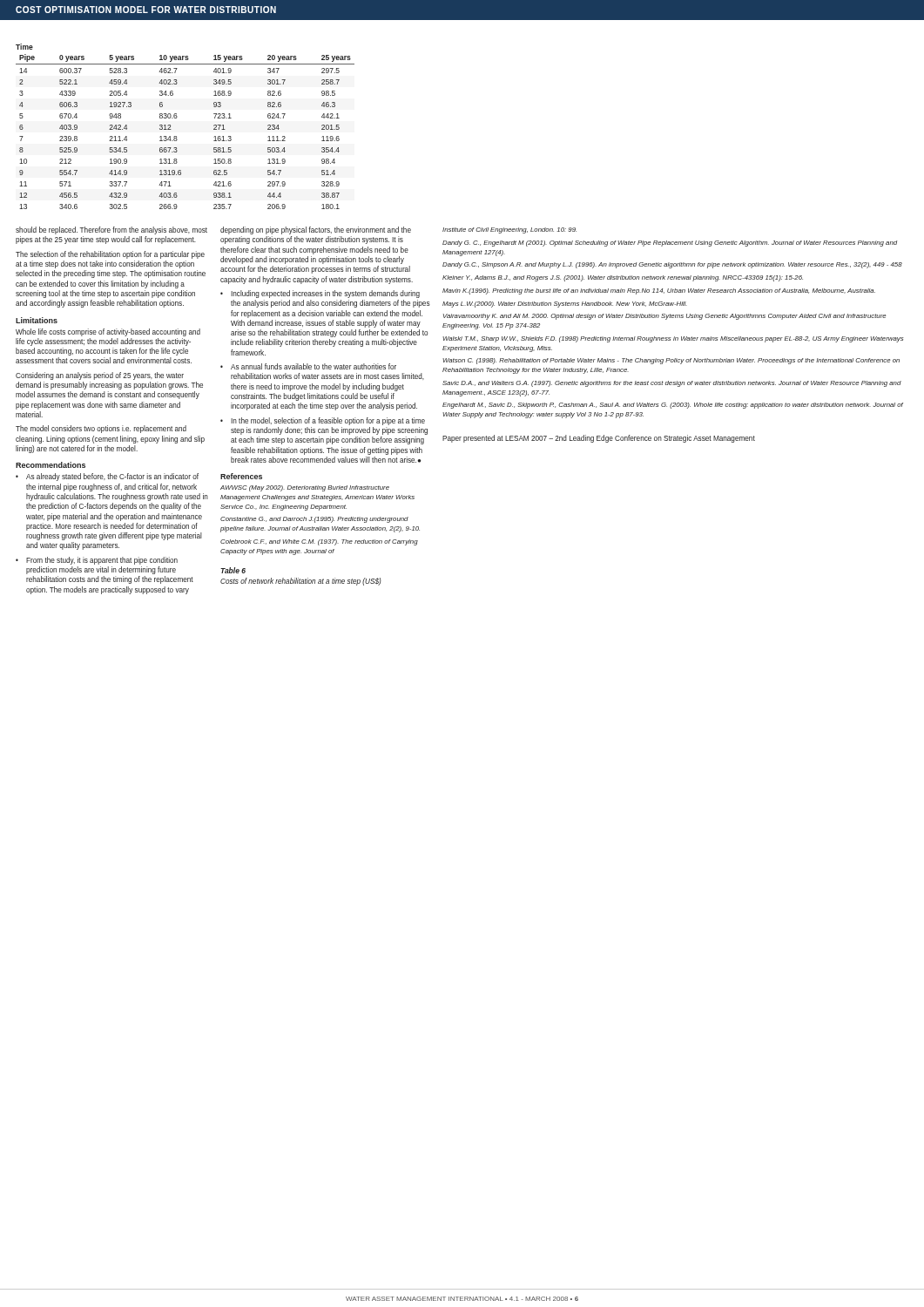Find the passage starting "• From the study,"
The image size is (924, 1307).
point(112,575)
